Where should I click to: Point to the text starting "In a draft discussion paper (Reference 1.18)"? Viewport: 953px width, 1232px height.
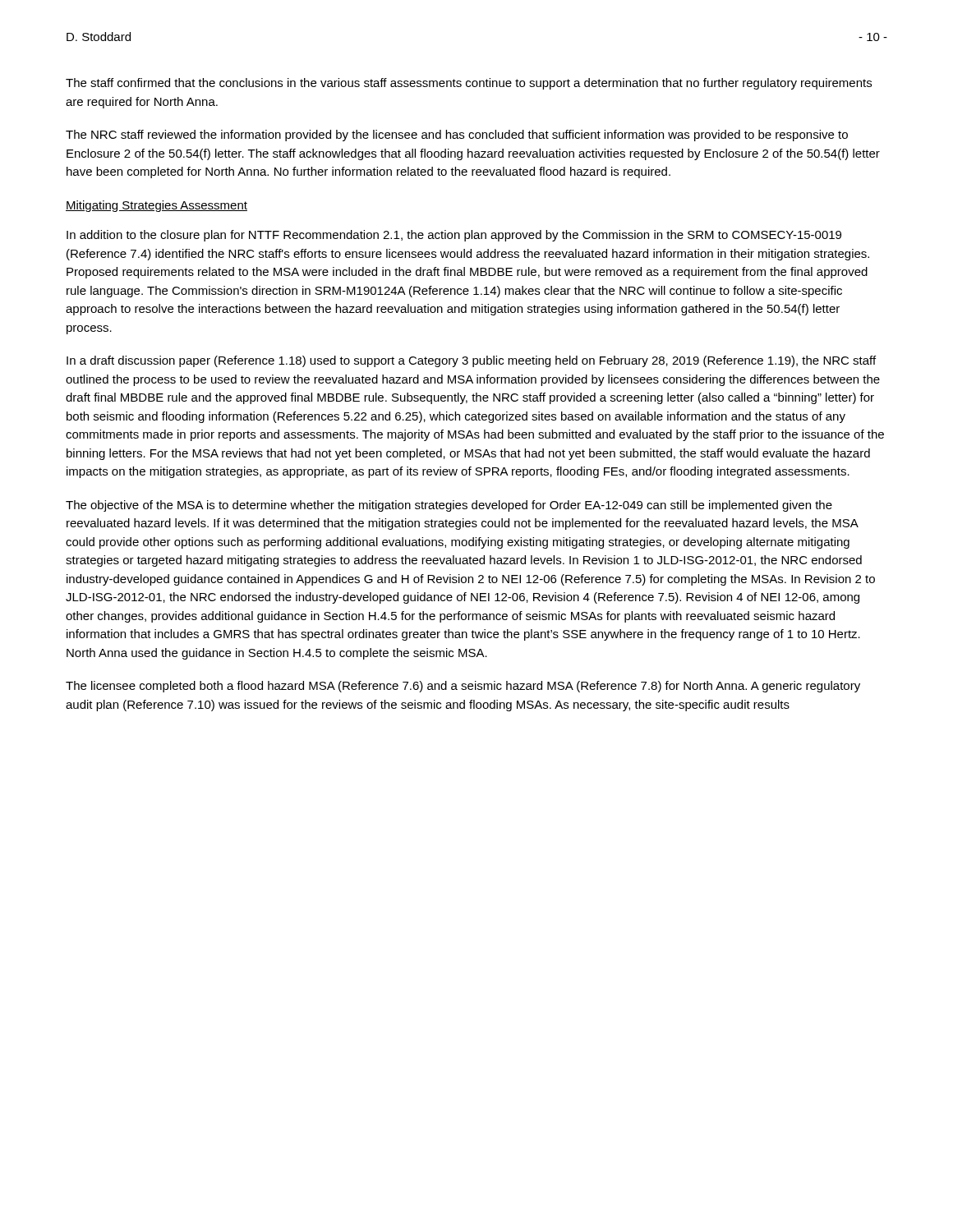click(475, 416)
